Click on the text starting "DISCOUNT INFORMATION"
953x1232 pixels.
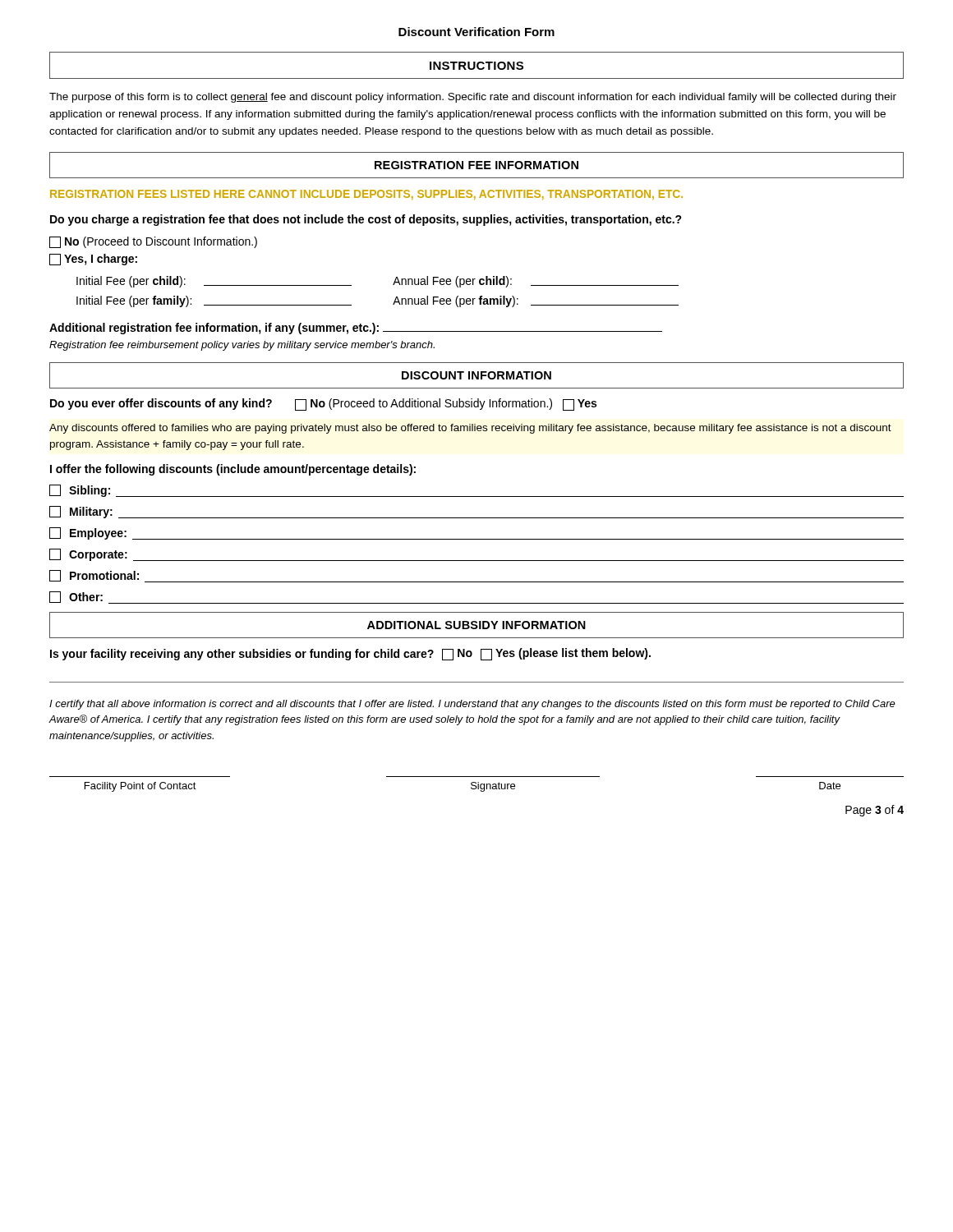[476, 376]
